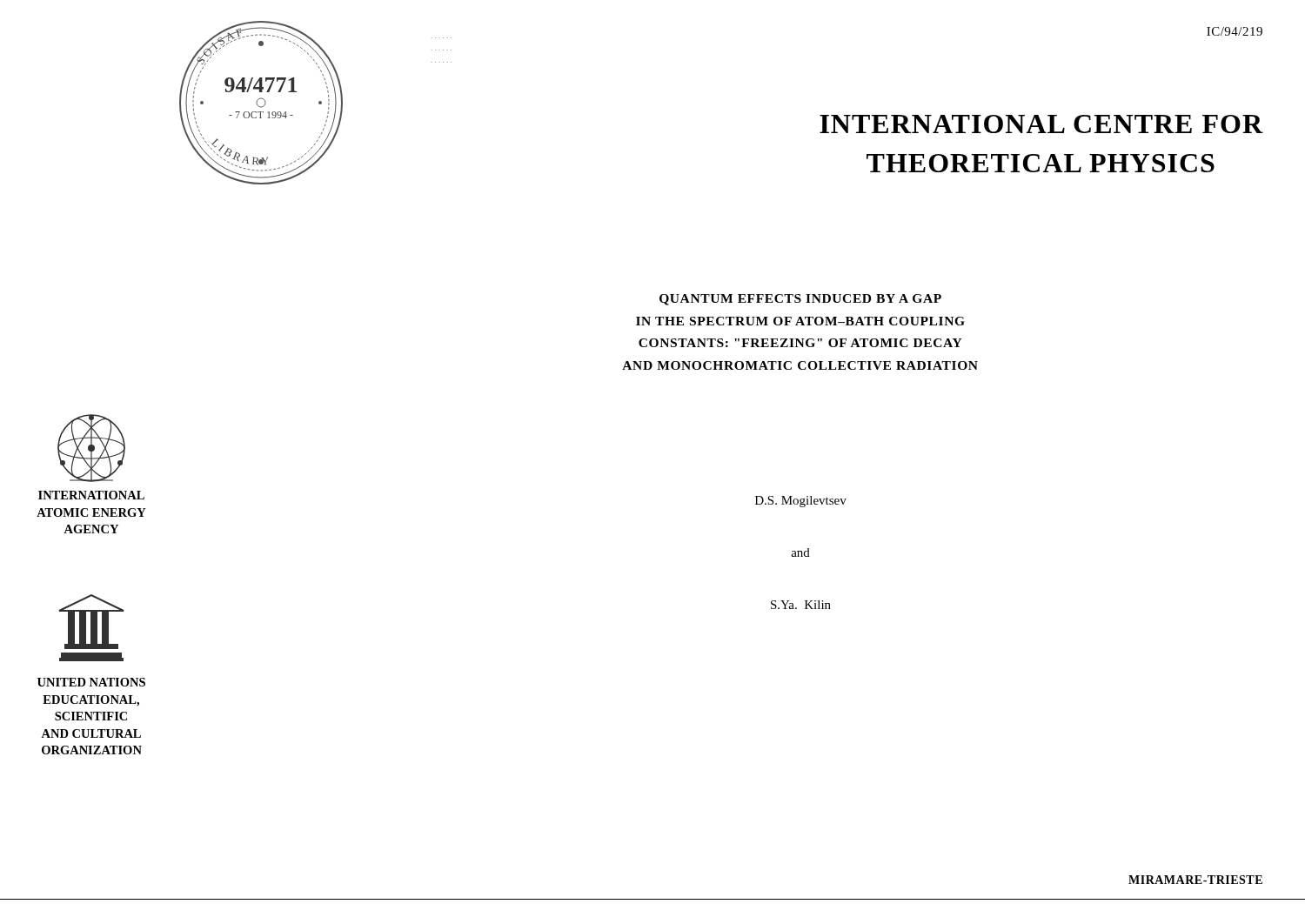Click where it says "UNITED NATIONSEDUCATIONAL,SCIENTIFICAND CULTURALORGANIZATION"

(91, 716)
